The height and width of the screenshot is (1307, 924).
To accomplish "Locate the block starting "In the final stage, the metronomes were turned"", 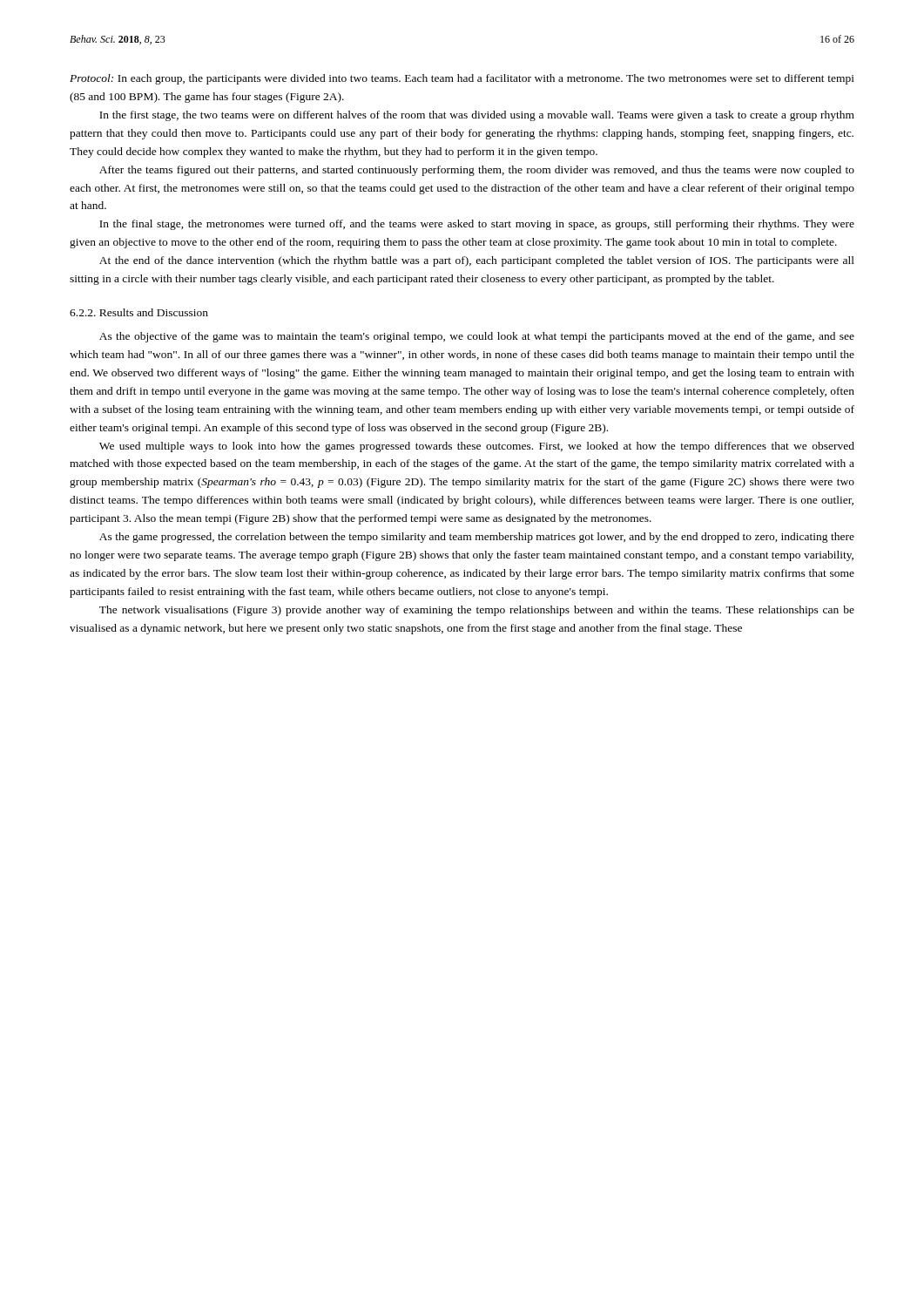I will click(x=462, y=234).
